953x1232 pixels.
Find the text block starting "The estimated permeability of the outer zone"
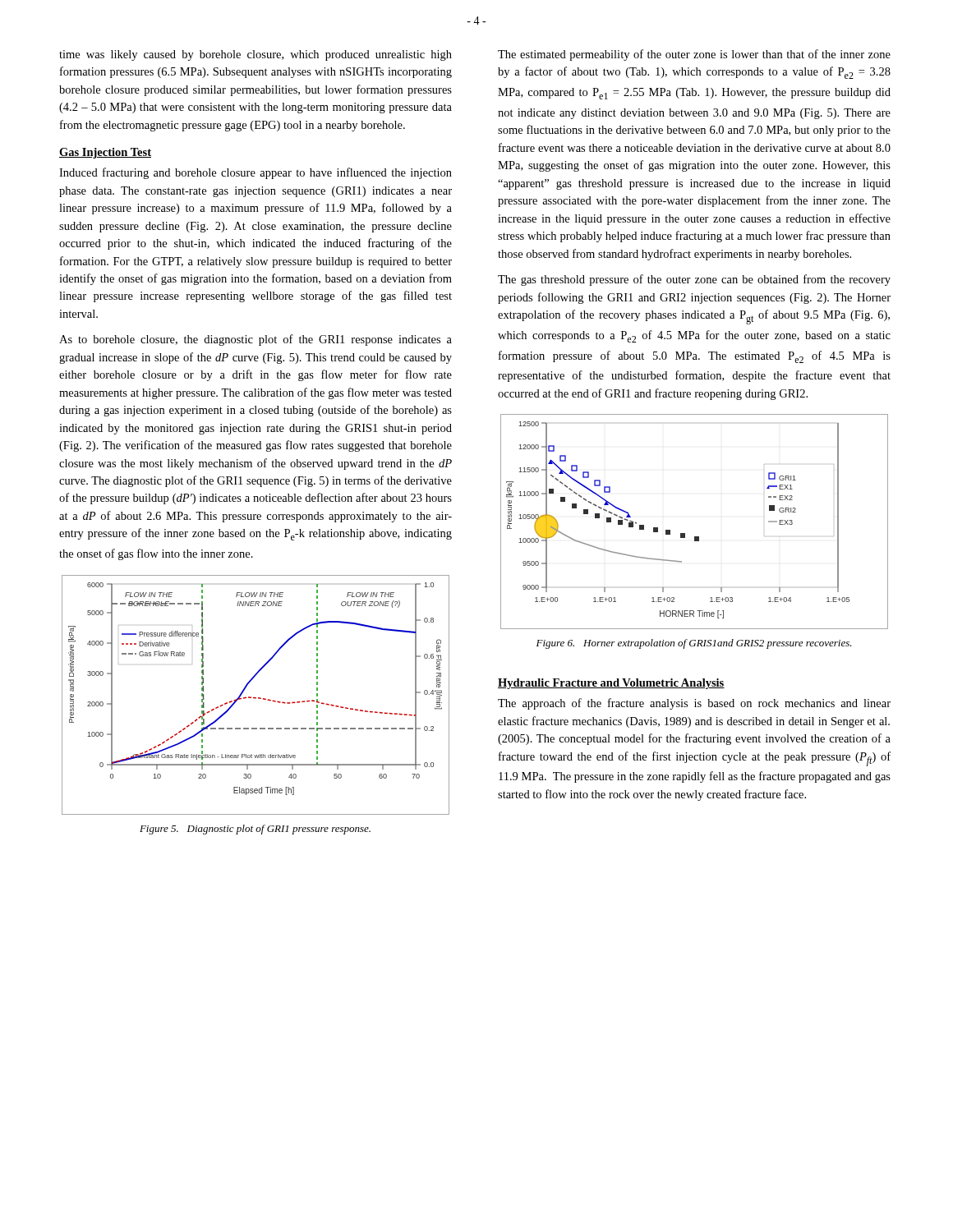pos(694,154)
